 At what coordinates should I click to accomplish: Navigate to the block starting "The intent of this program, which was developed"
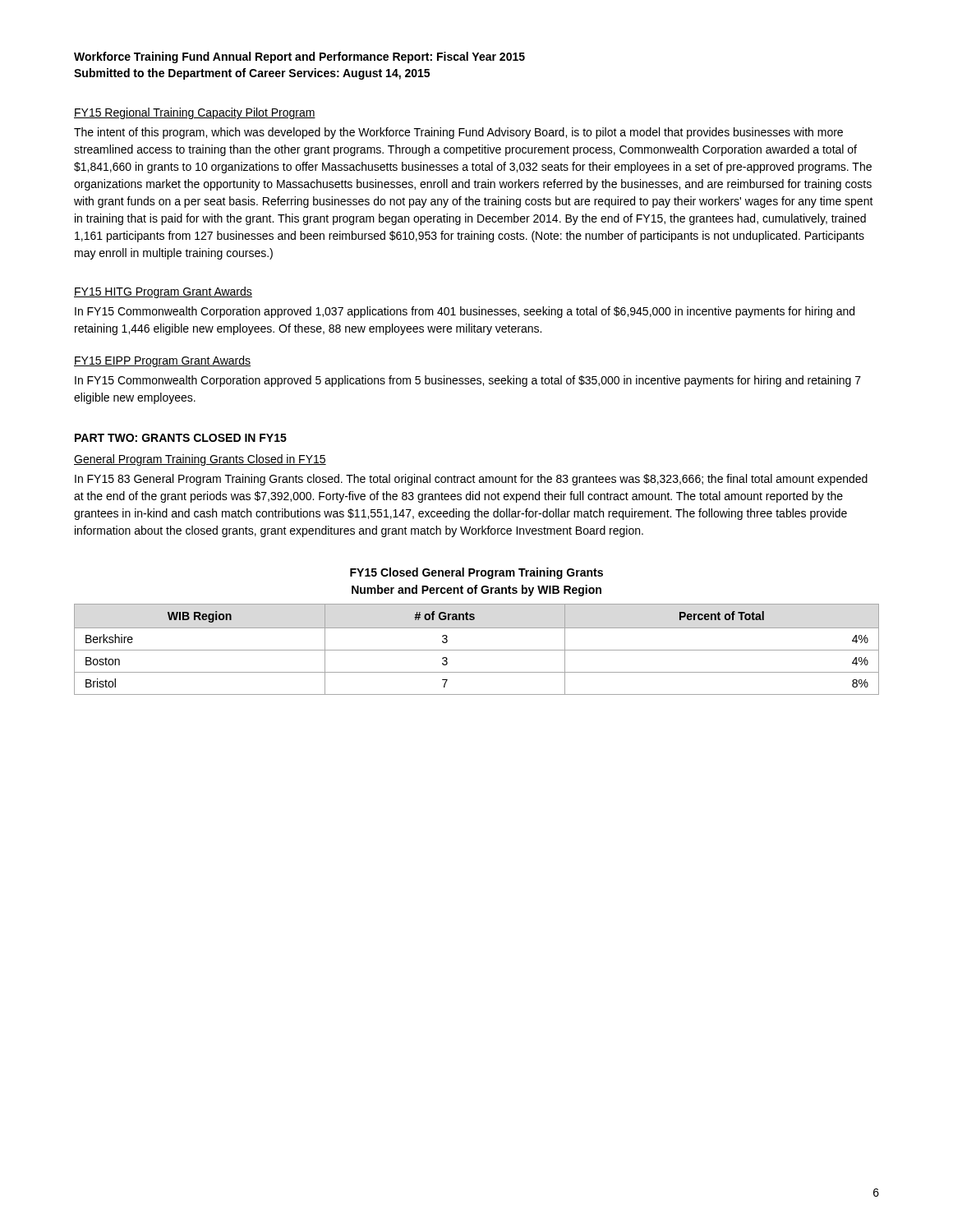[x=473, y=193]
